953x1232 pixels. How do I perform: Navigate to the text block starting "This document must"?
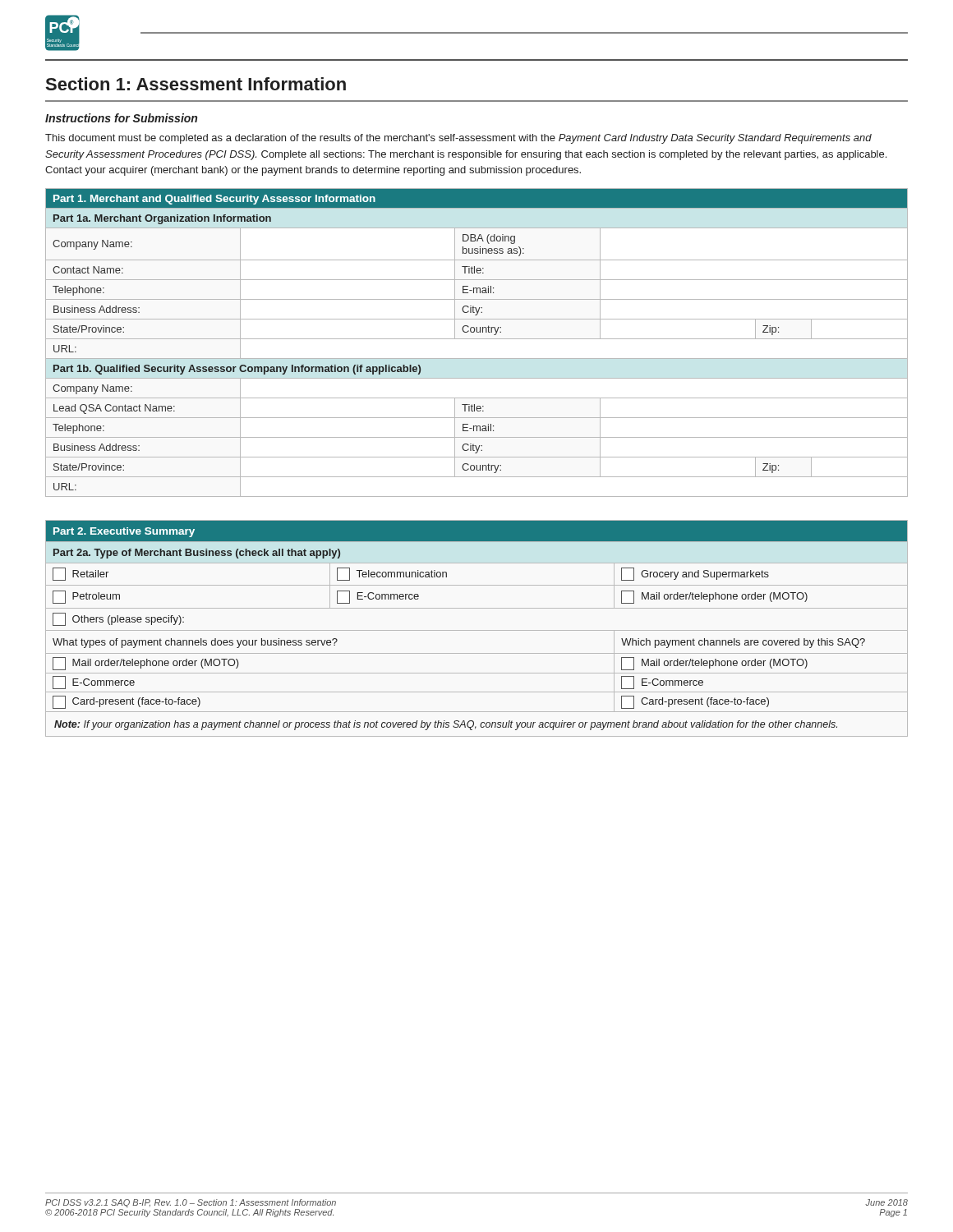pos(466,154)
